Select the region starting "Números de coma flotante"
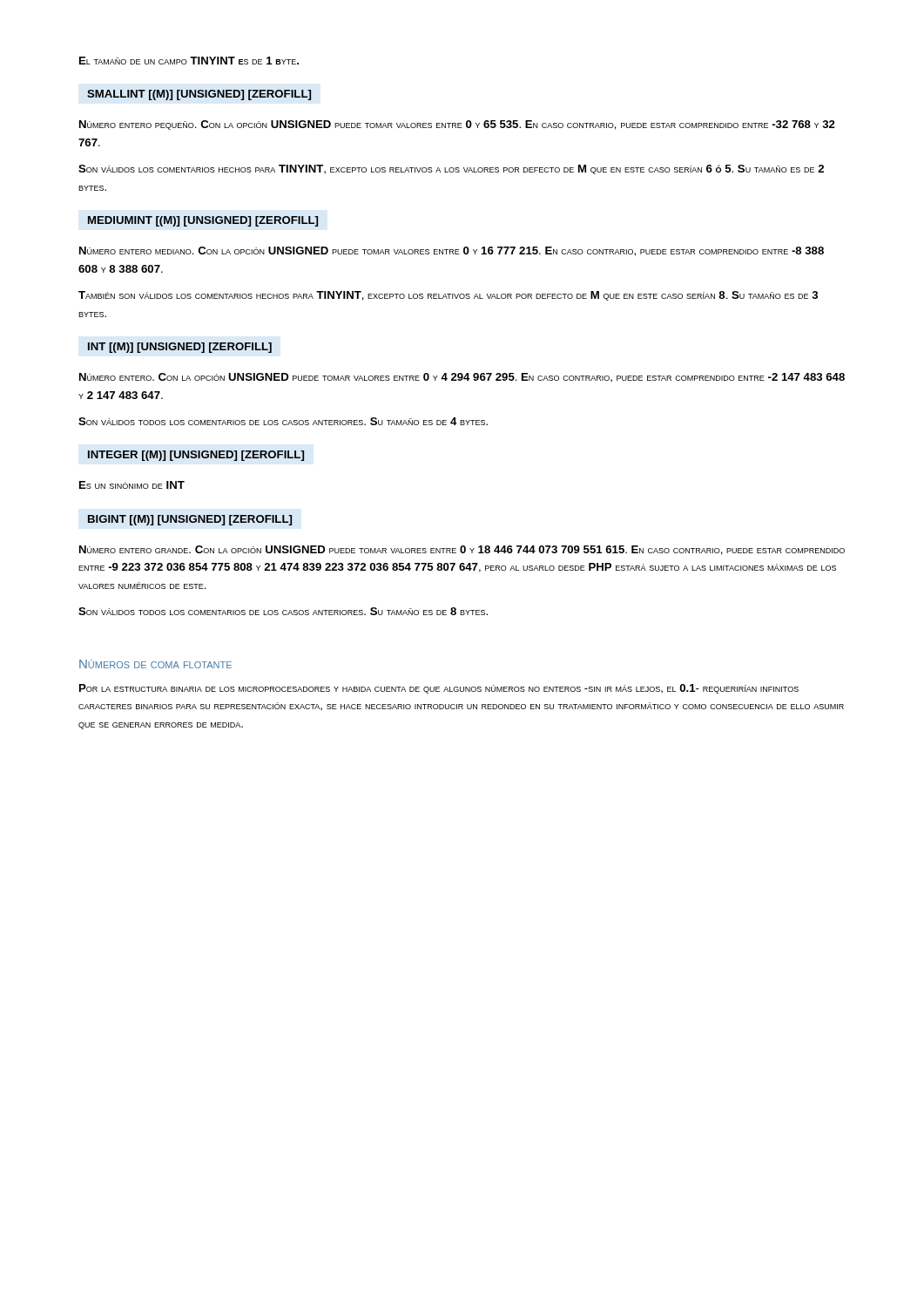This screenshot has height=1307, width=924. point(155,663)
